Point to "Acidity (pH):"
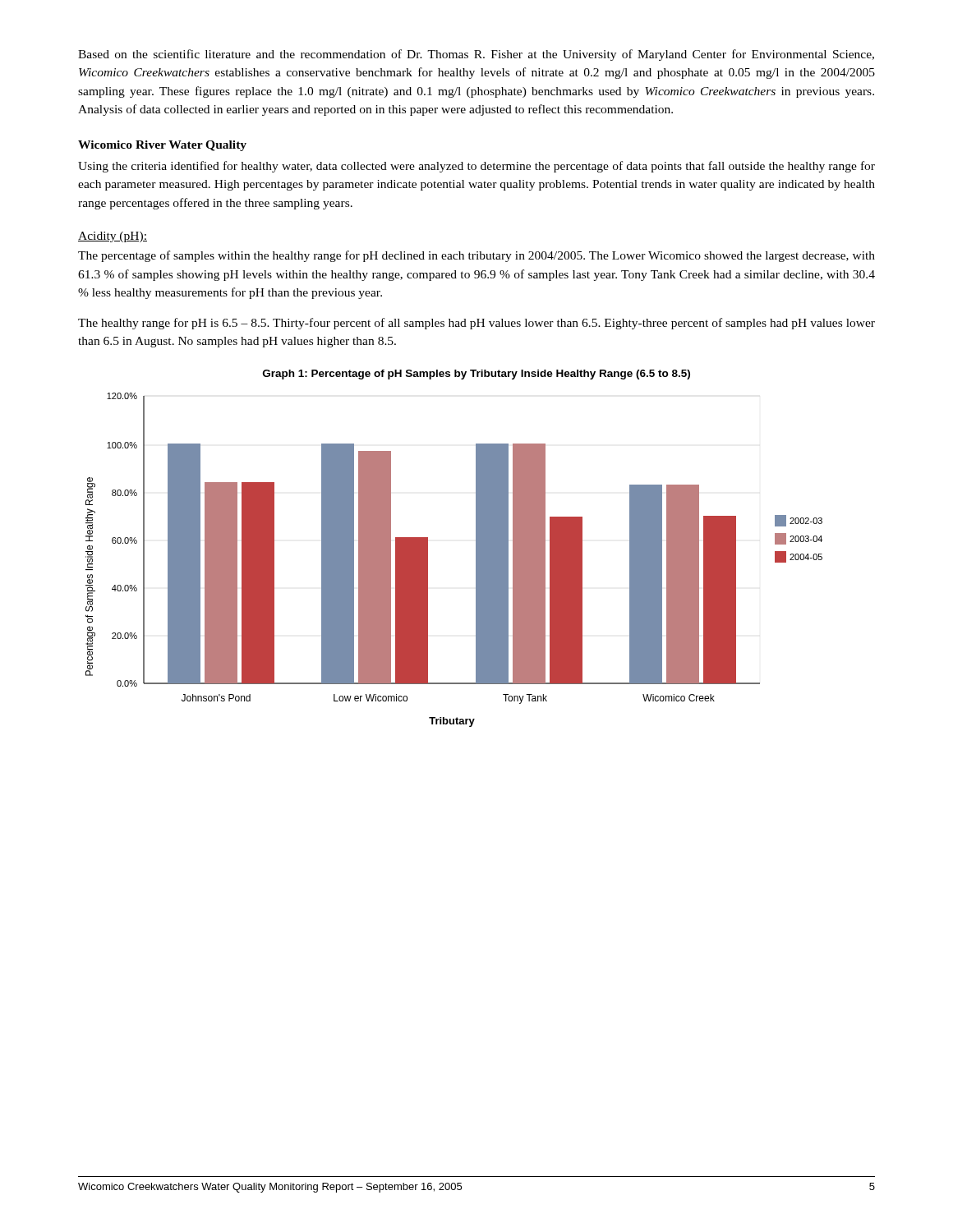 click(113, 236)
